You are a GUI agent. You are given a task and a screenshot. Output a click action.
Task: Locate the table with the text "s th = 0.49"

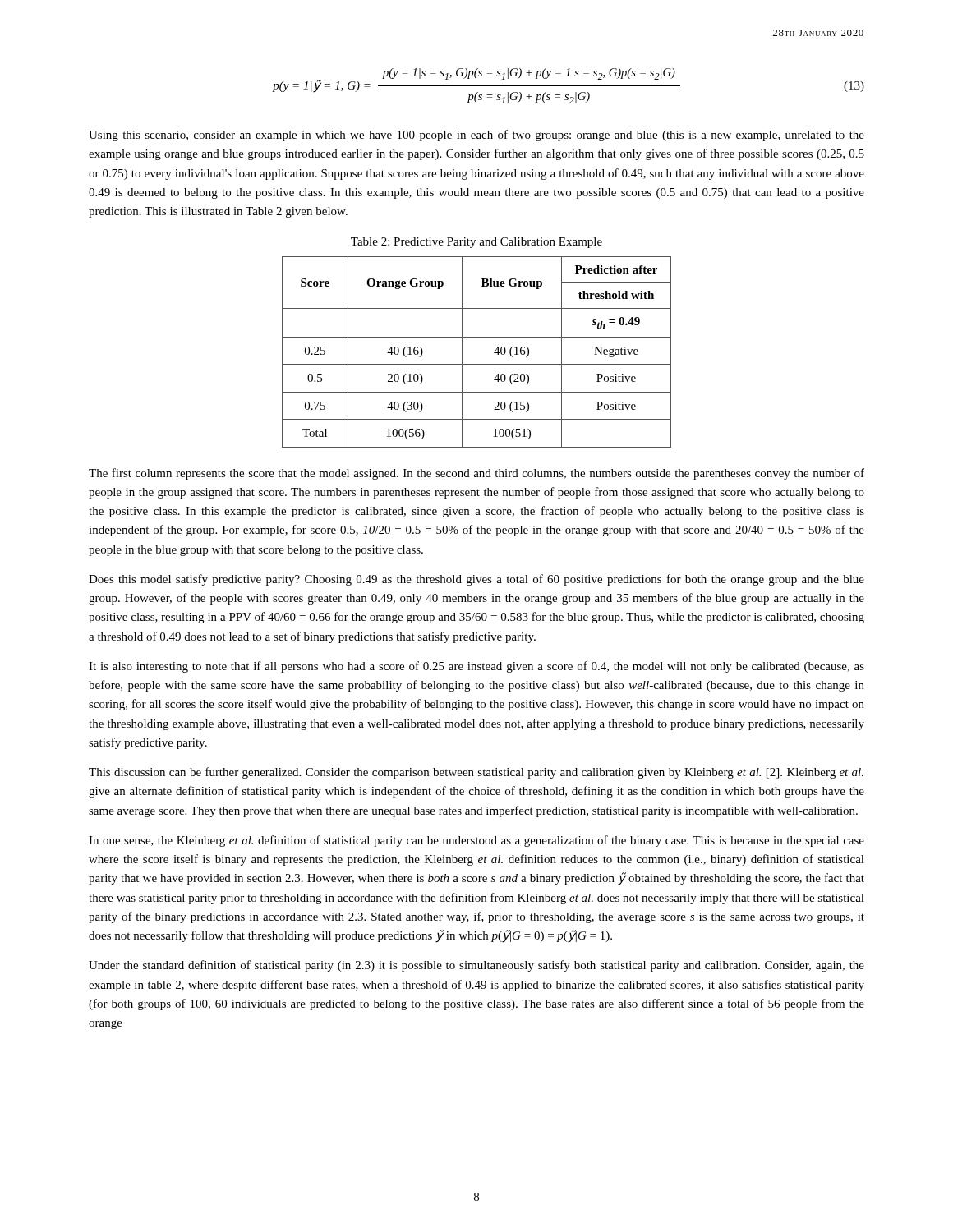(x=476, y=352)
